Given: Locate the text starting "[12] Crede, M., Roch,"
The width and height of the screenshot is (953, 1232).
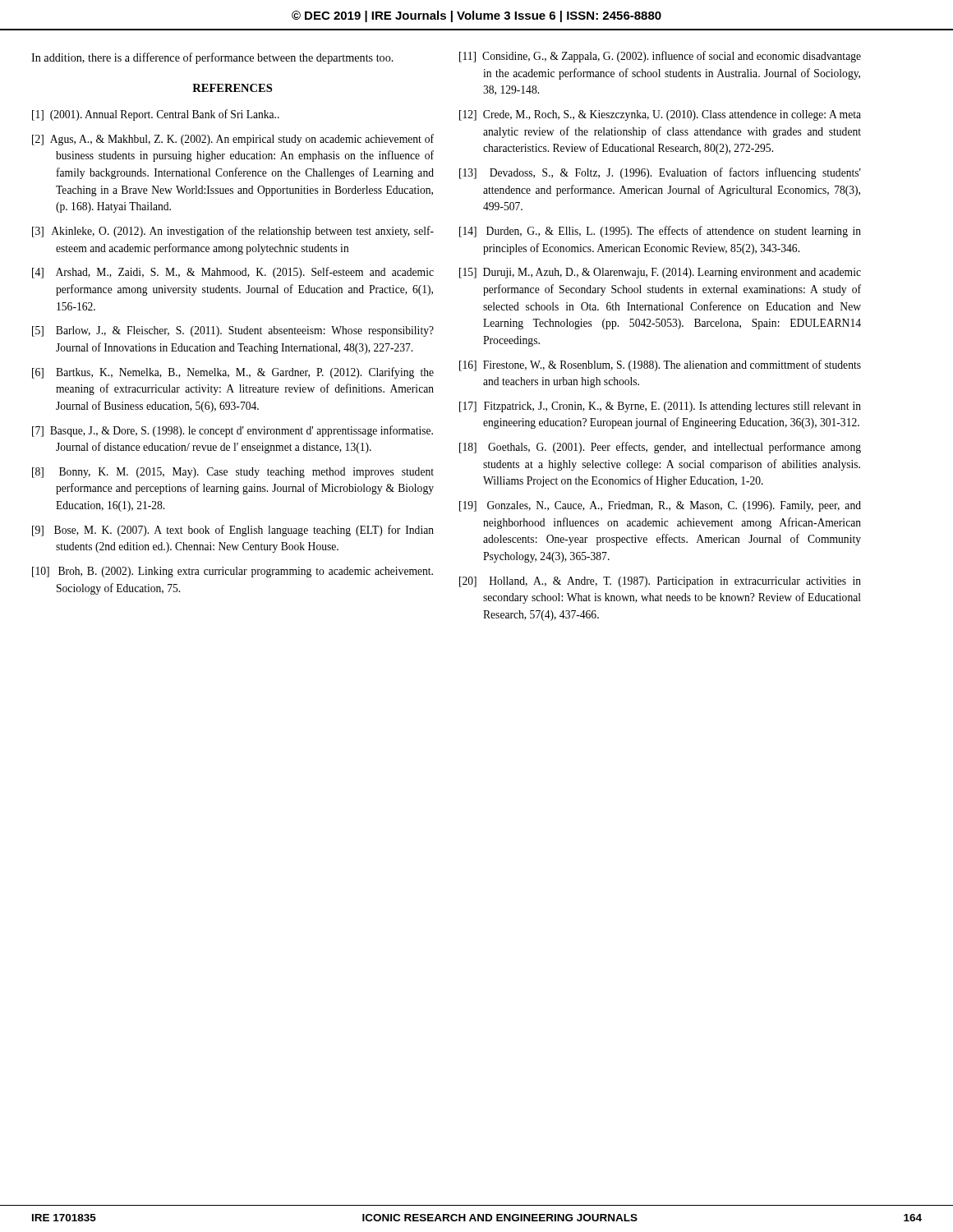Looking at the screenshot, I should tap(660, 132).
